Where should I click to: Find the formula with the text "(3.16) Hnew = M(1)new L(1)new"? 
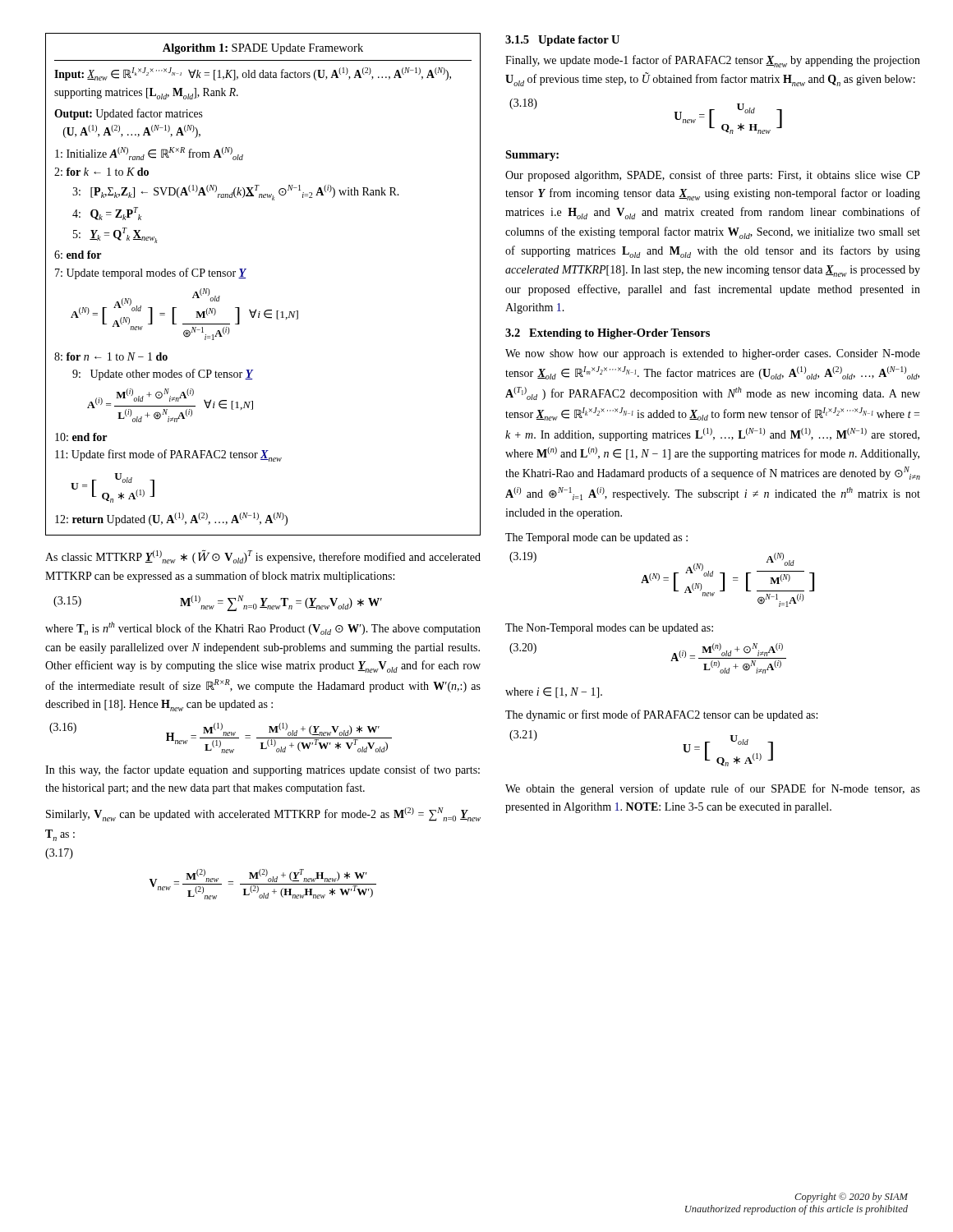tap(220, 738)
